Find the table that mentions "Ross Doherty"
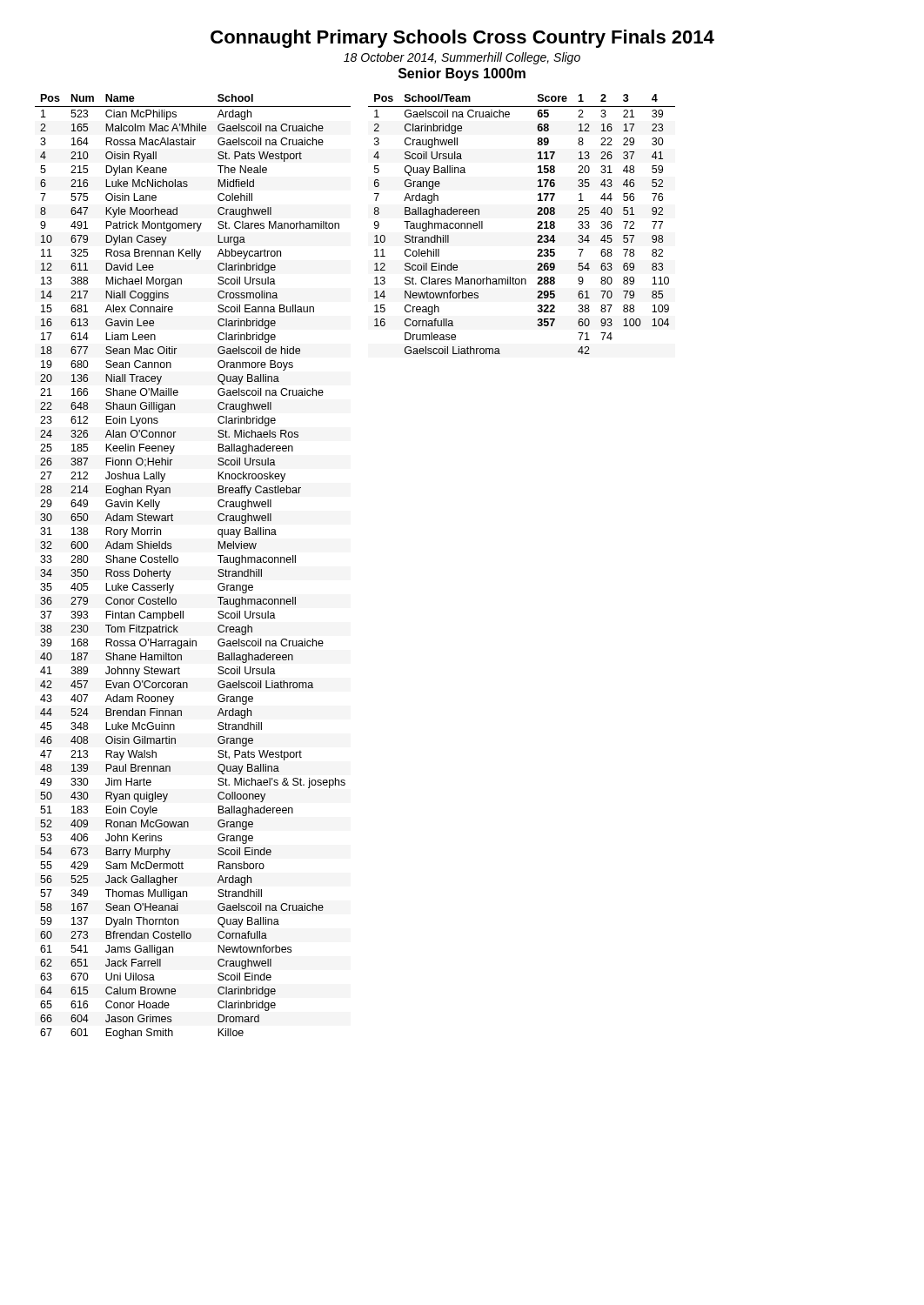 pos(193,565)
